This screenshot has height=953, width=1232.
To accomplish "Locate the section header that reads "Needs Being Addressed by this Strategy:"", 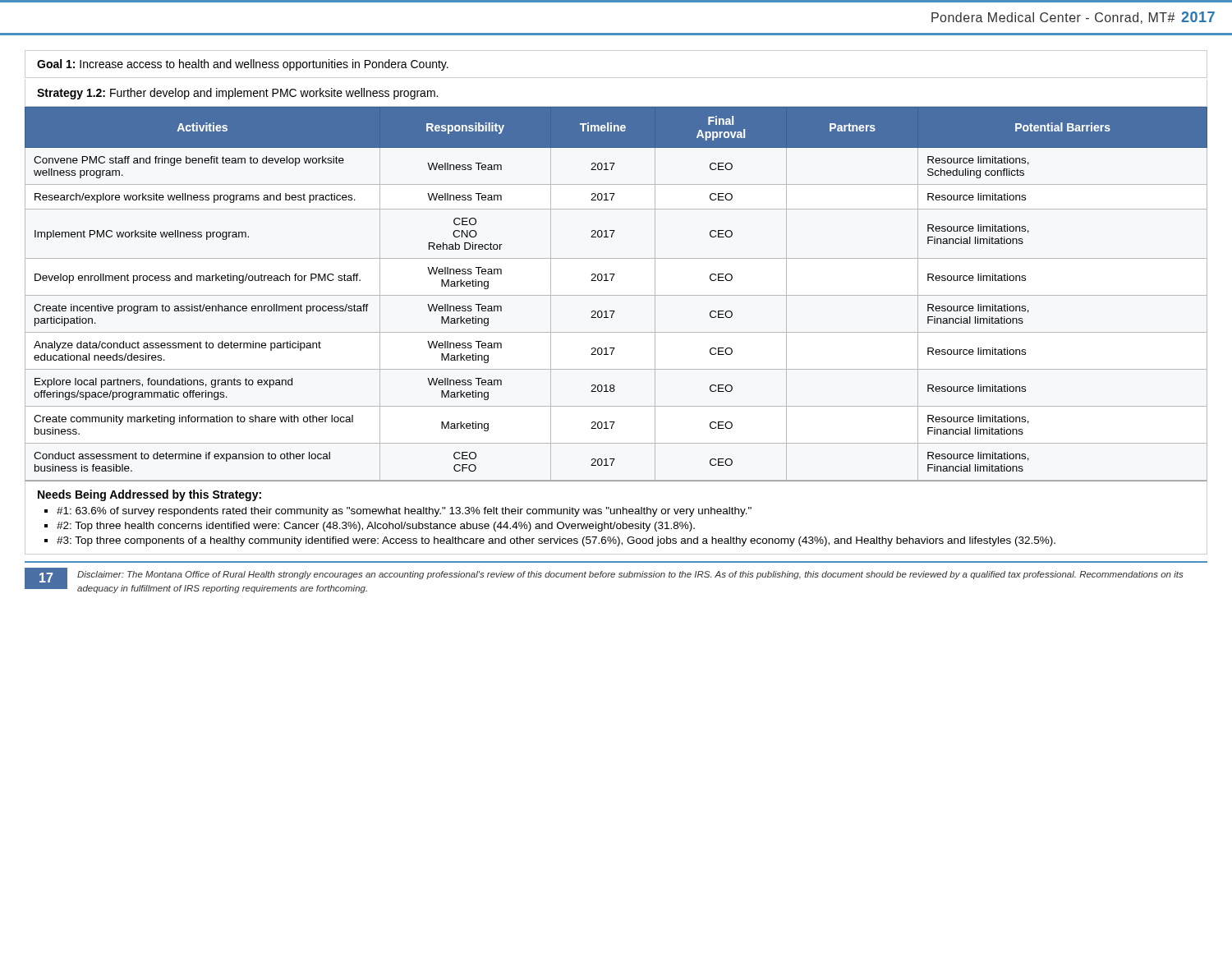I will [150, 495].
